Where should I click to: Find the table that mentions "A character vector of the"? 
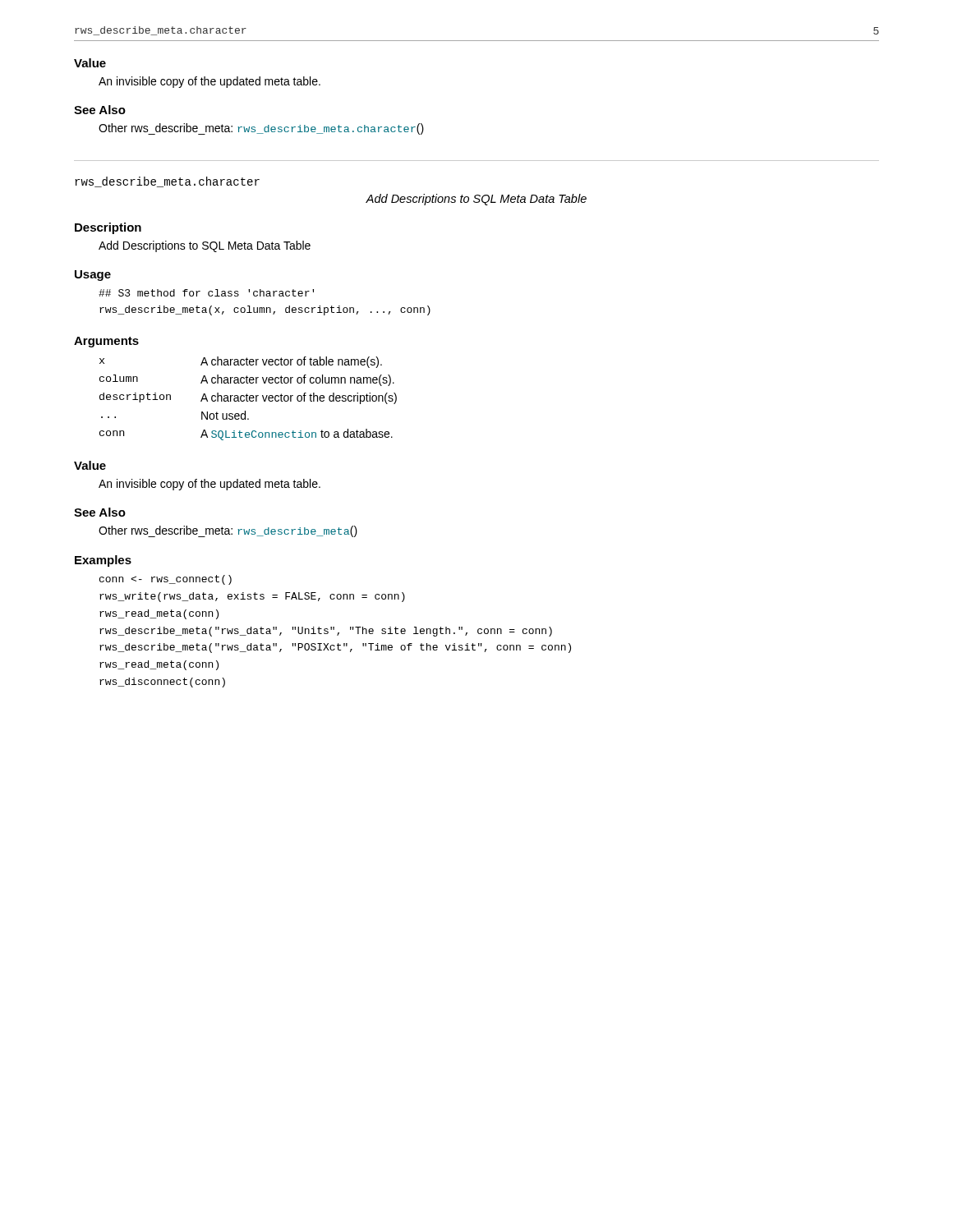coord(476,398)
